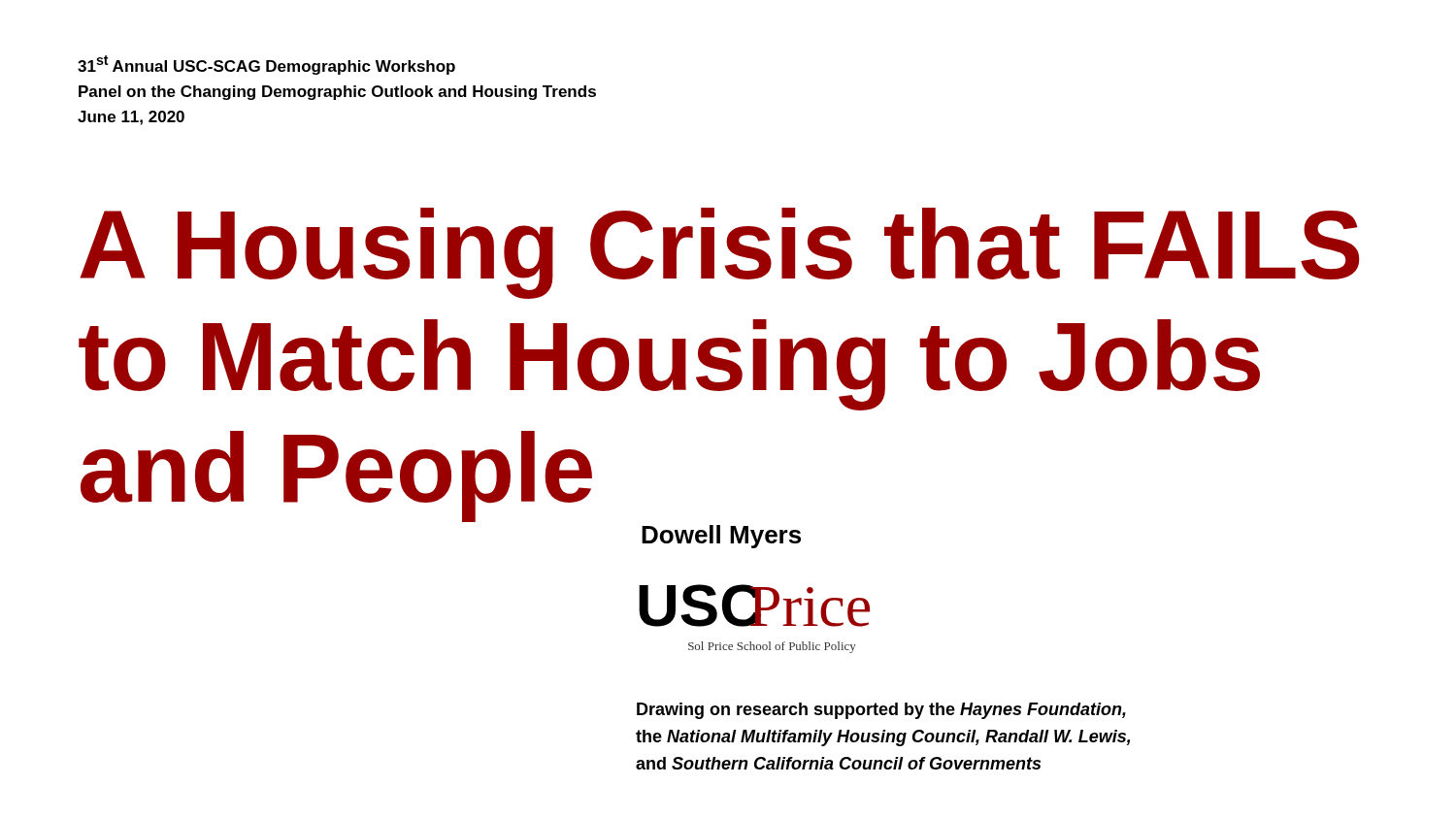Select the text that says "Dowell Myers"
The width and height of the screenshot is (1456, 819).
click(721, 535)
